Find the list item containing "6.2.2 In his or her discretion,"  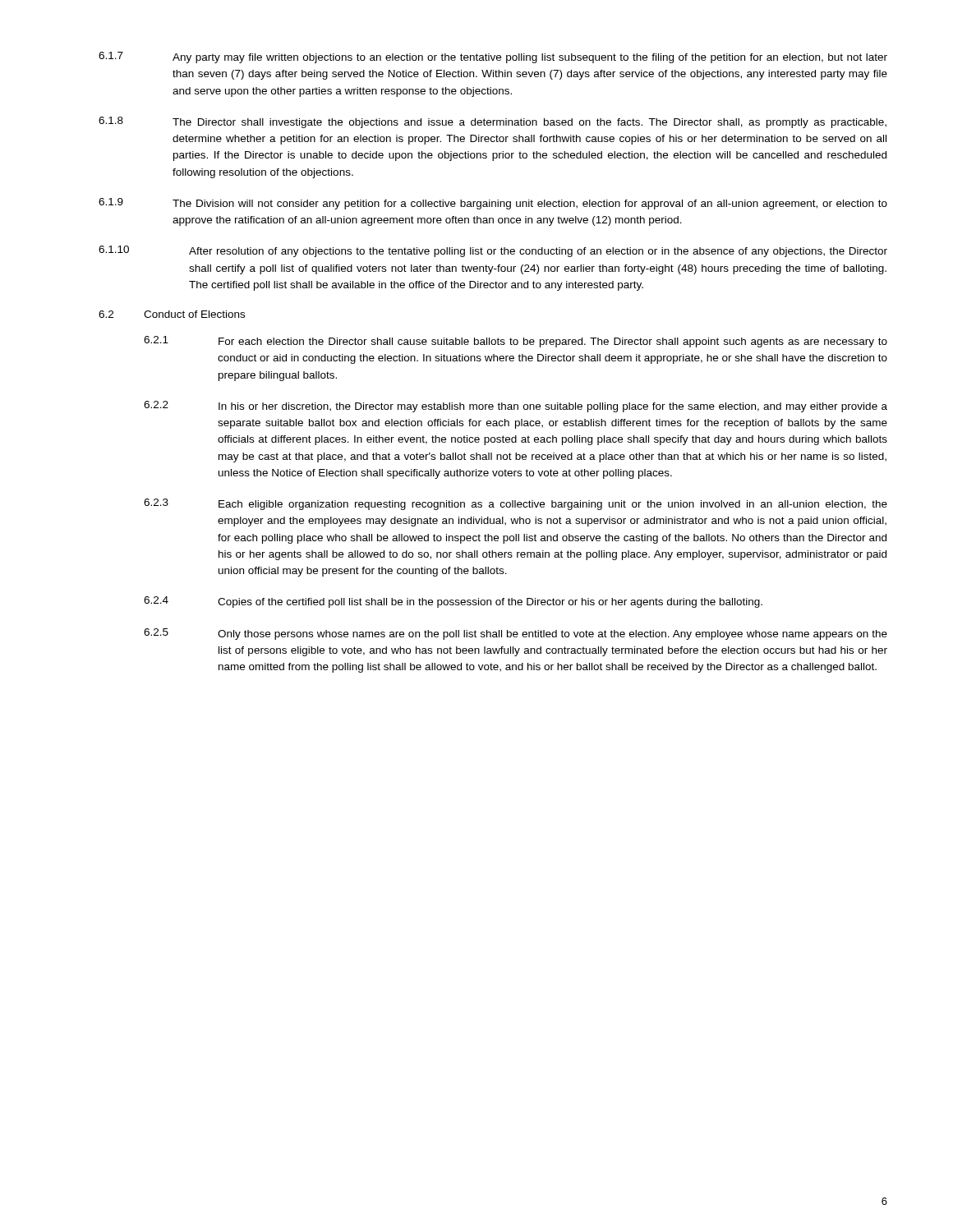point(516,440)
